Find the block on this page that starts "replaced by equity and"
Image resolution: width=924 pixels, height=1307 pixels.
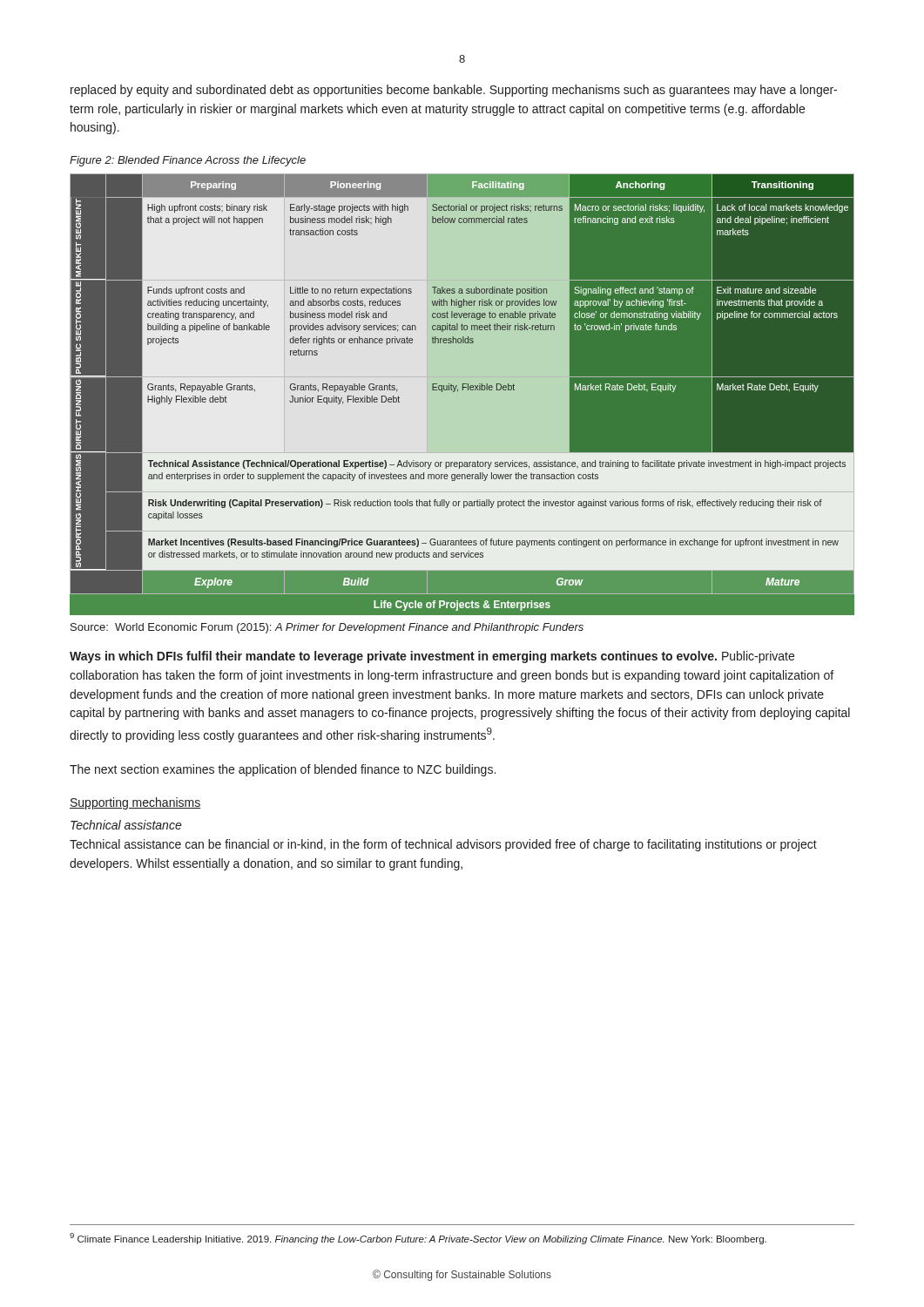454,109
